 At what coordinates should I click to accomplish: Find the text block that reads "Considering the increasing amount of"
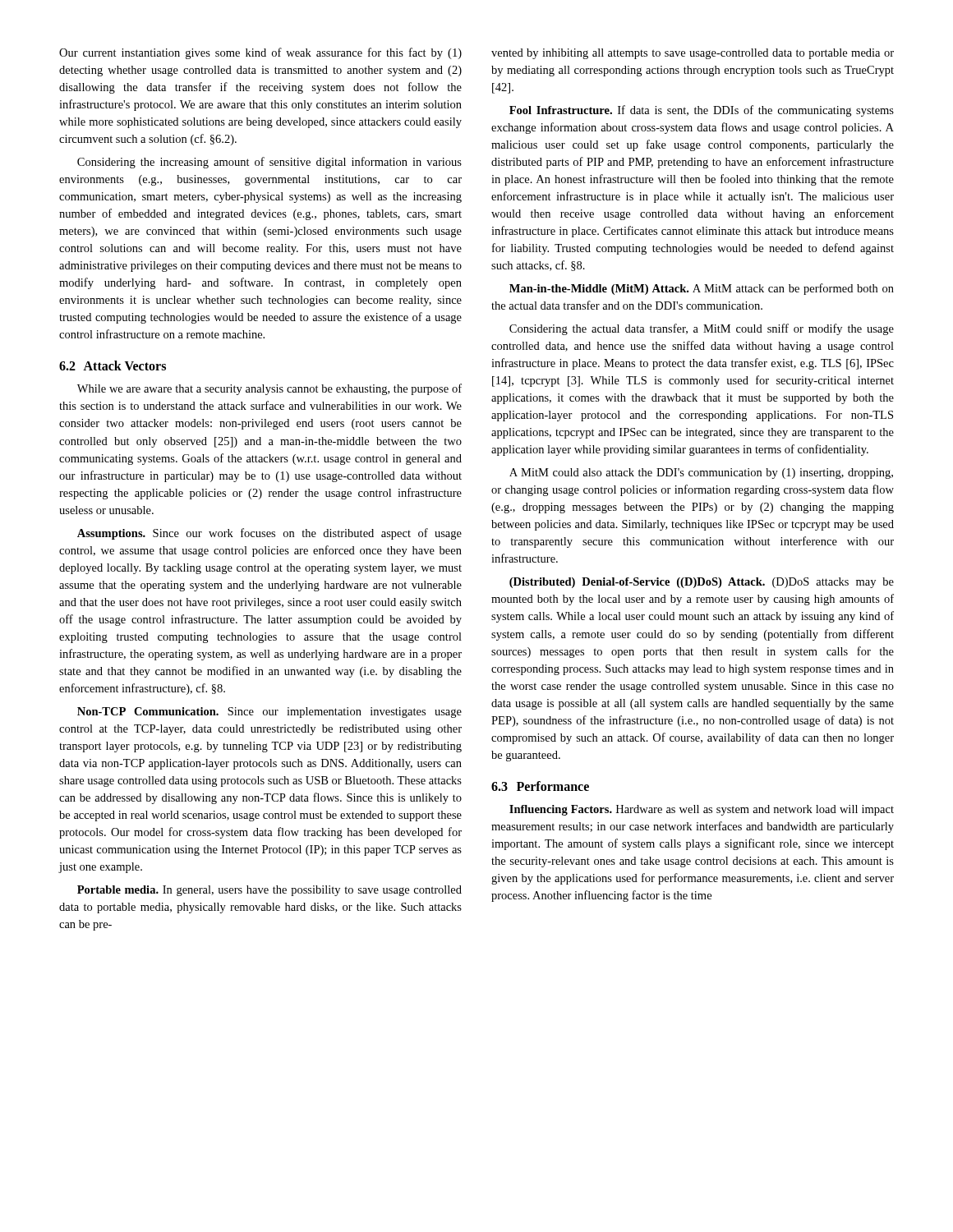(x=260, y=249)
